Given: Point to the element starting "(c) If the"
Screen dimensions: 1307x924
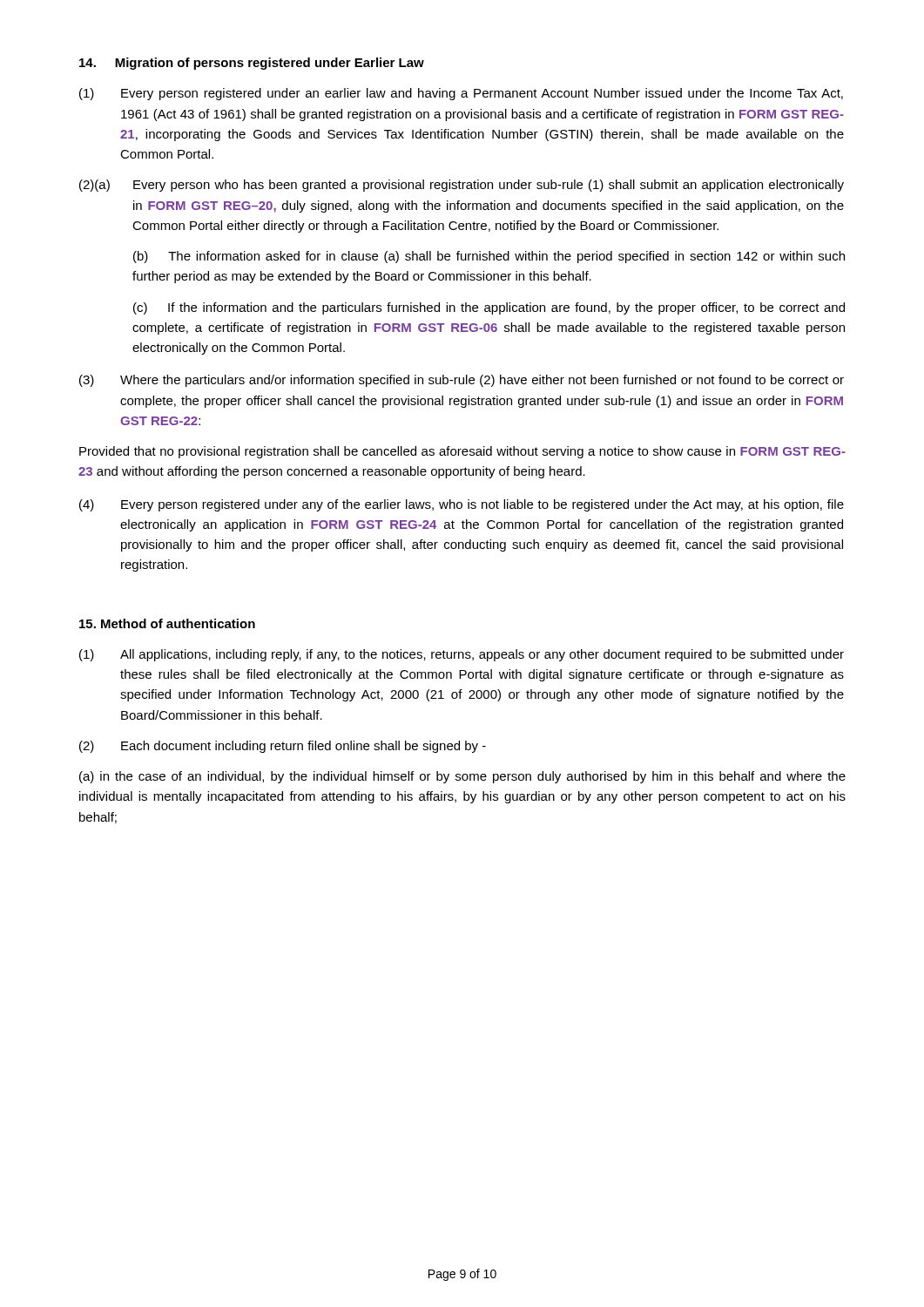Looking at the screenshot, I should pyautogui.click(x=489, y=327).
